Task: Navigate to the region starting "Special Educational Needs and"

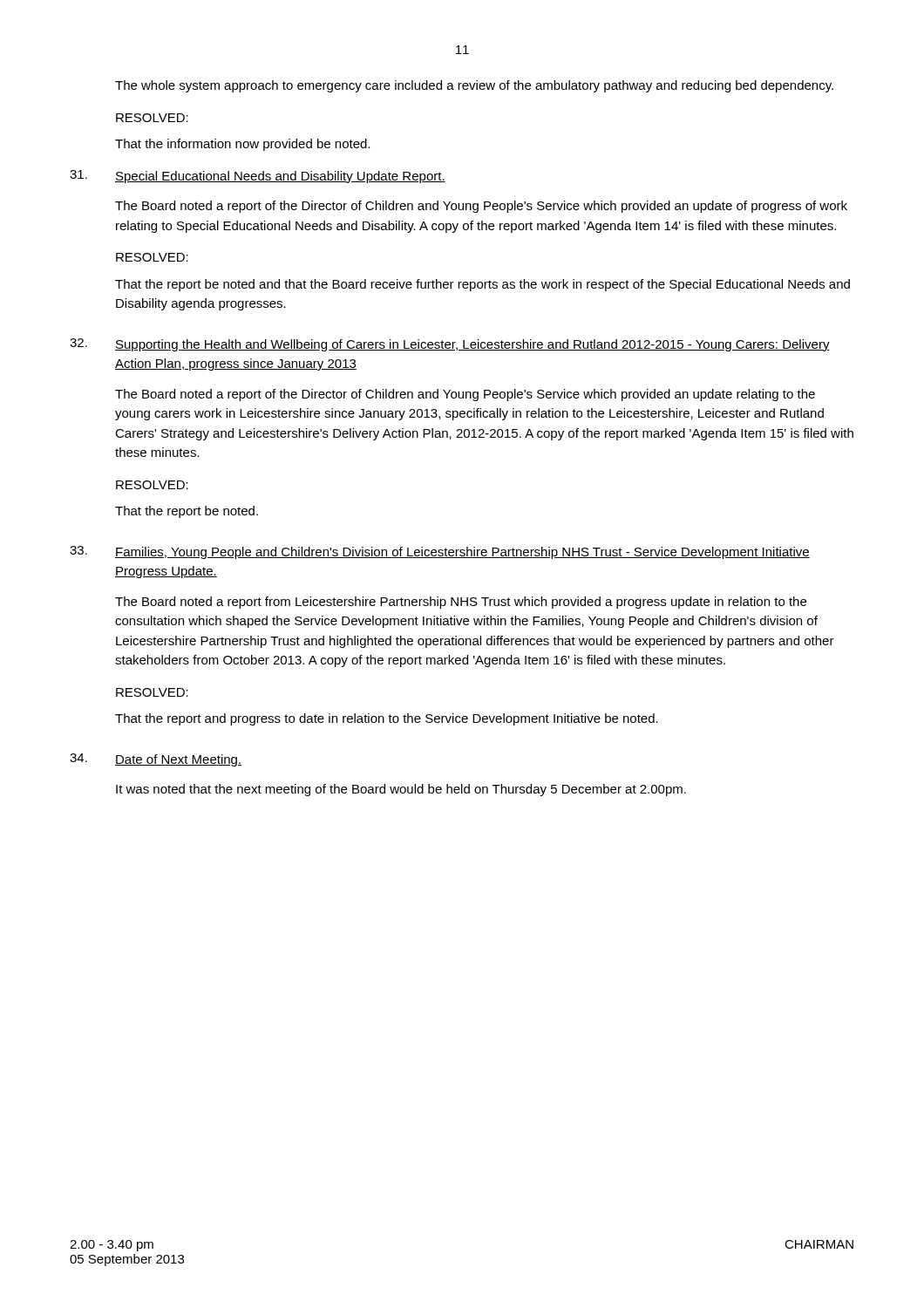Action: [280, 175]
